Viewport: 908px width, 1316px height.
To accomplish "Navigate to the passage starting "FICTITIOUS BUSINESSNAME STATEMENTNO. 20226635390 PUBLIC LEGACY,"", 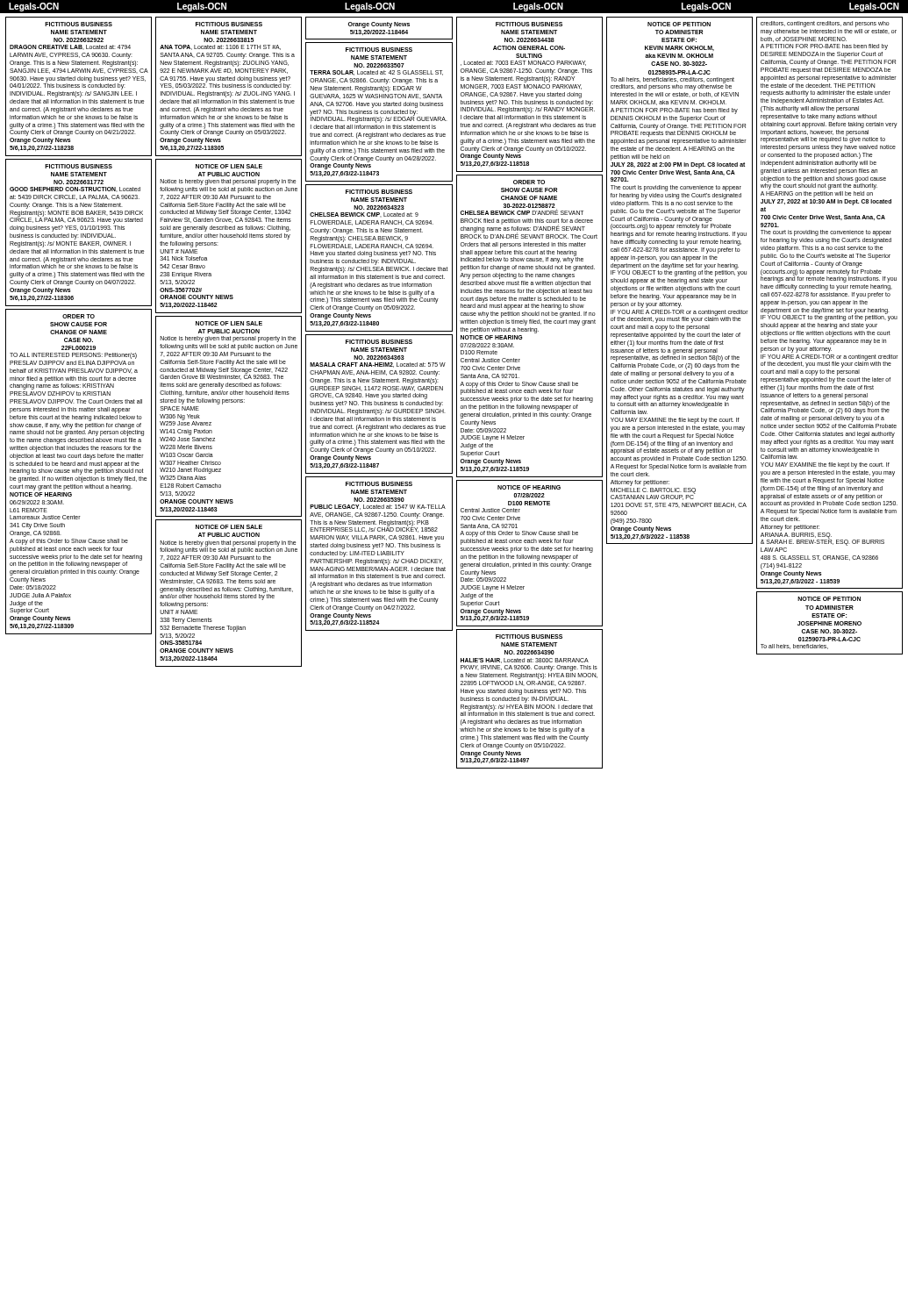I will coord(379,554).
